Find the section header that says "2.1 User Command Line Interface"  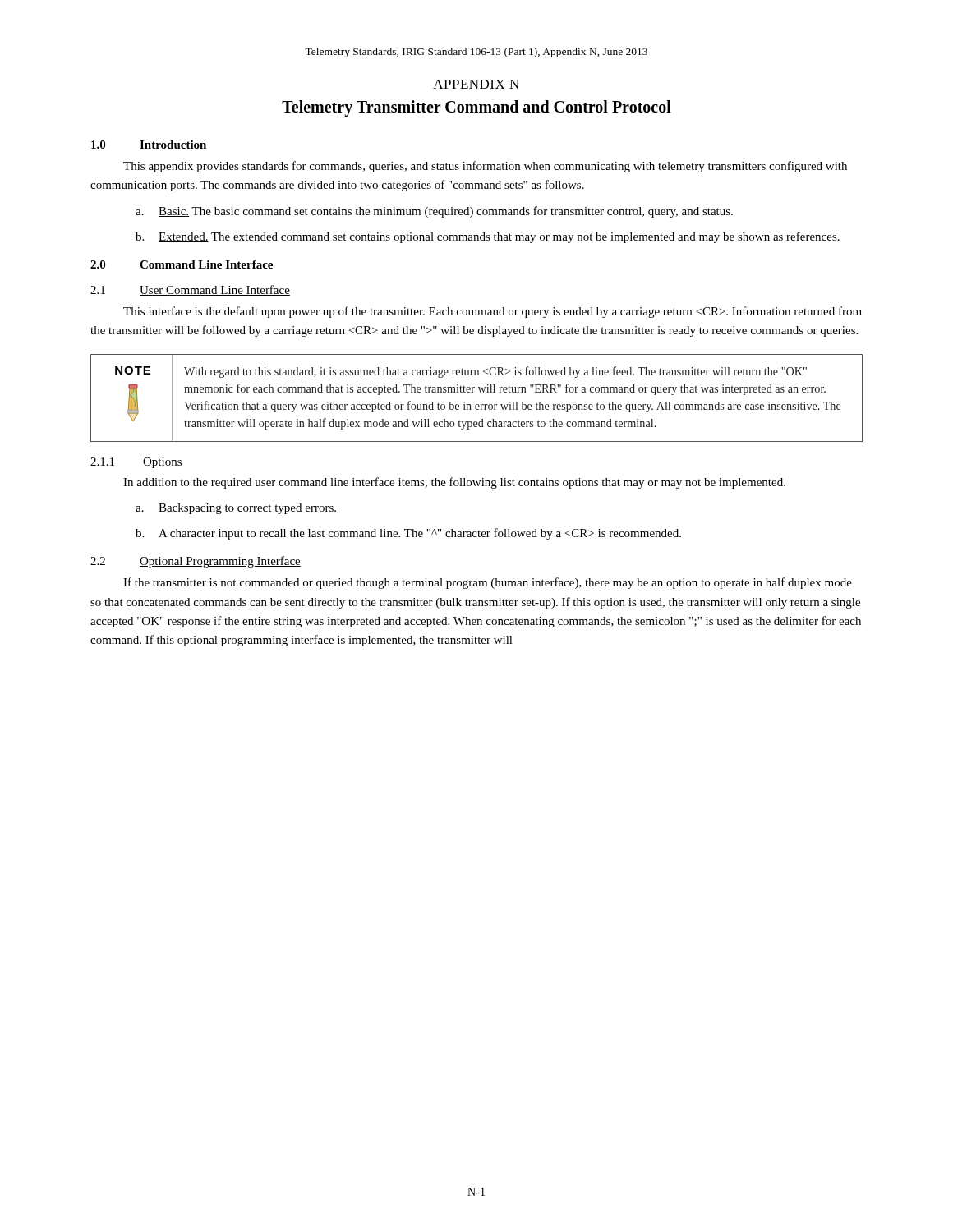click(x=190, y=290)
